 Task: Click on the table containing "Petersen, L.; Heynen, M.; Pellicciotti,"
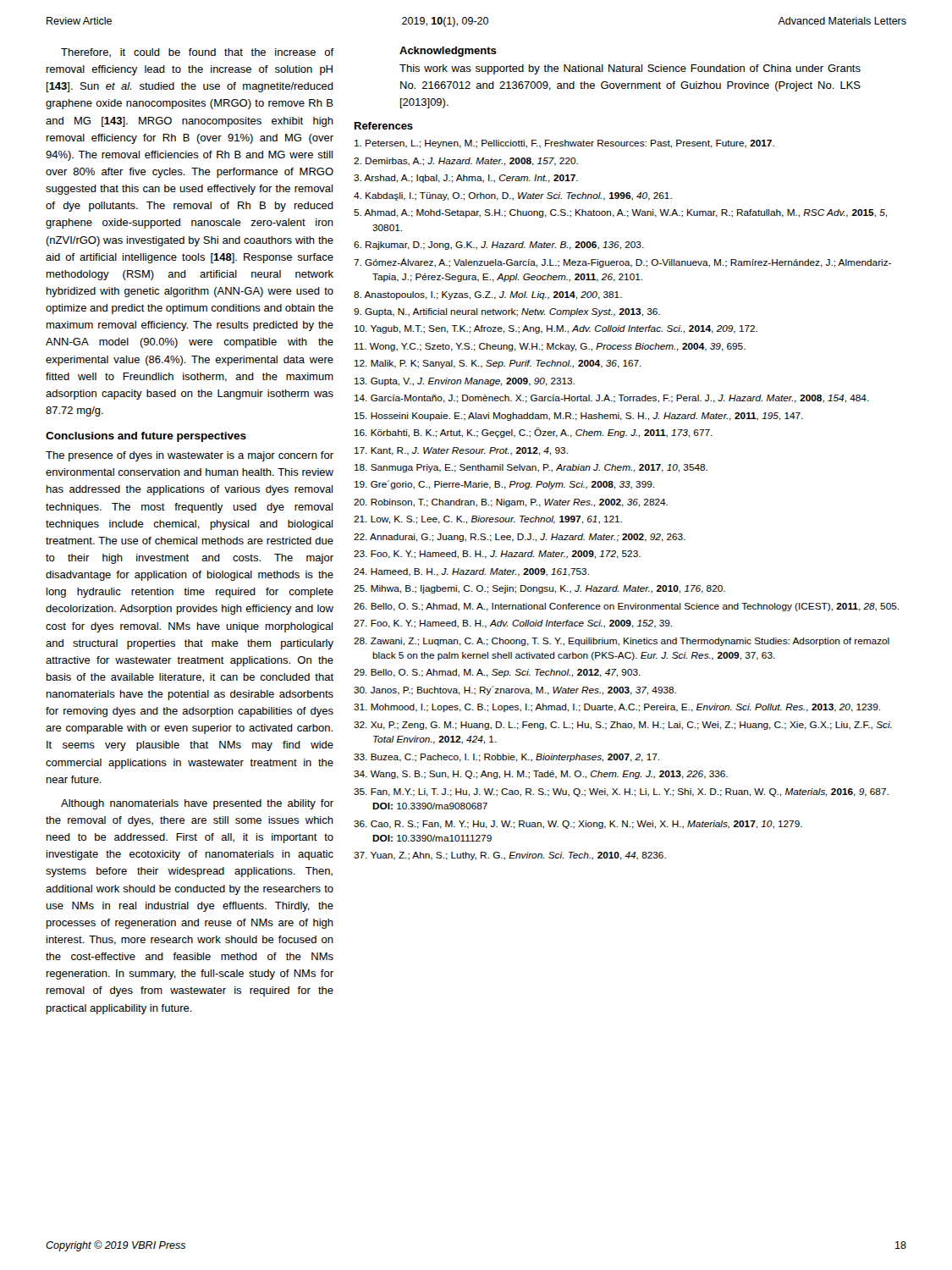tap(630, 500)
